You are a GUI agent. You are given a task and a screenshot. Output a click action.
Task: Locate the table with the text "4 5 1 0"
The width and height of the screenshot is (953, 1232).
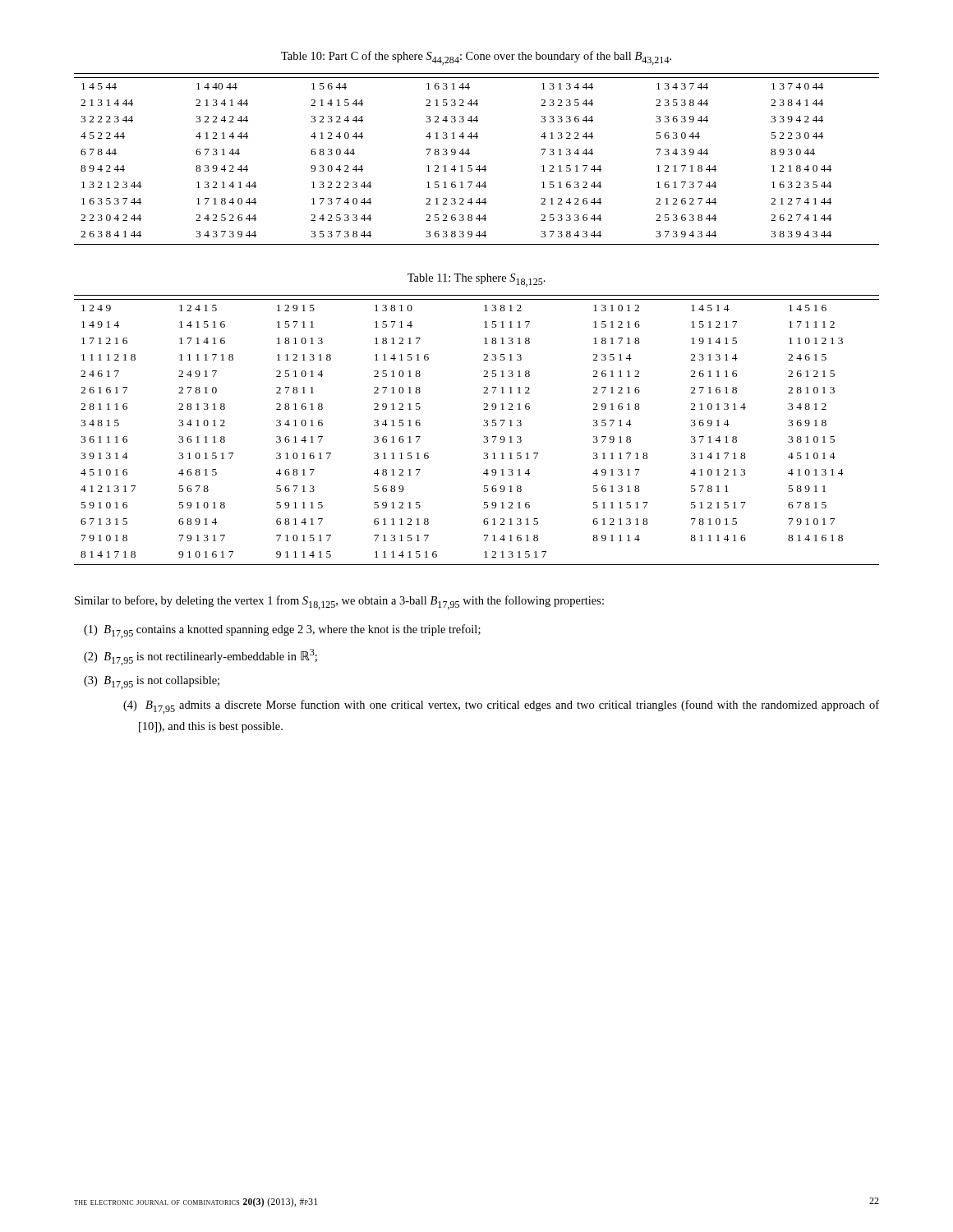pyautogui.click(x=476, y=430)
